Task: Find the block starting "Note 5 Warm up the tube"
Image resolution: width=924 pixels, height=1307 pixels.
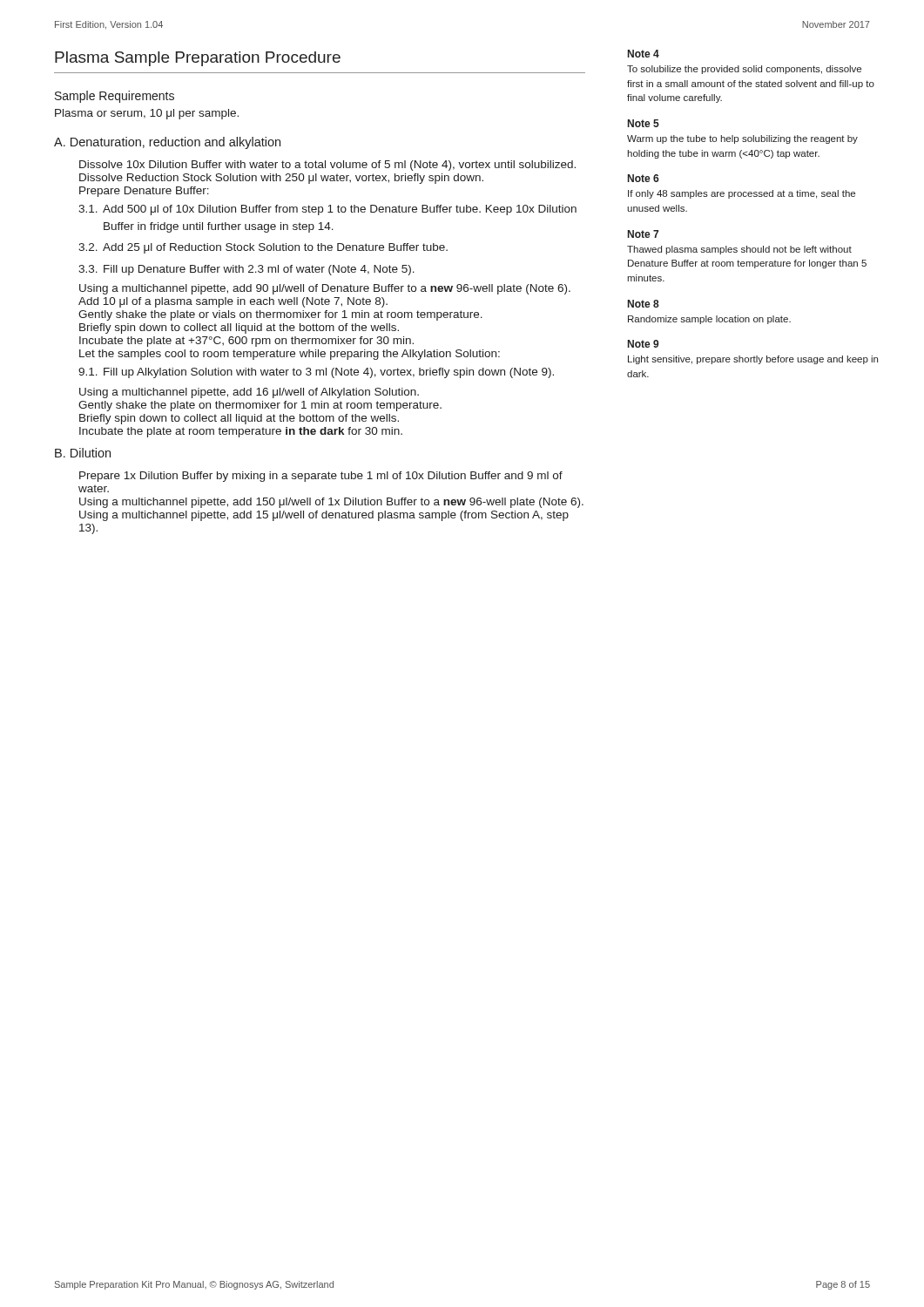Action: [x=753, y=139]
